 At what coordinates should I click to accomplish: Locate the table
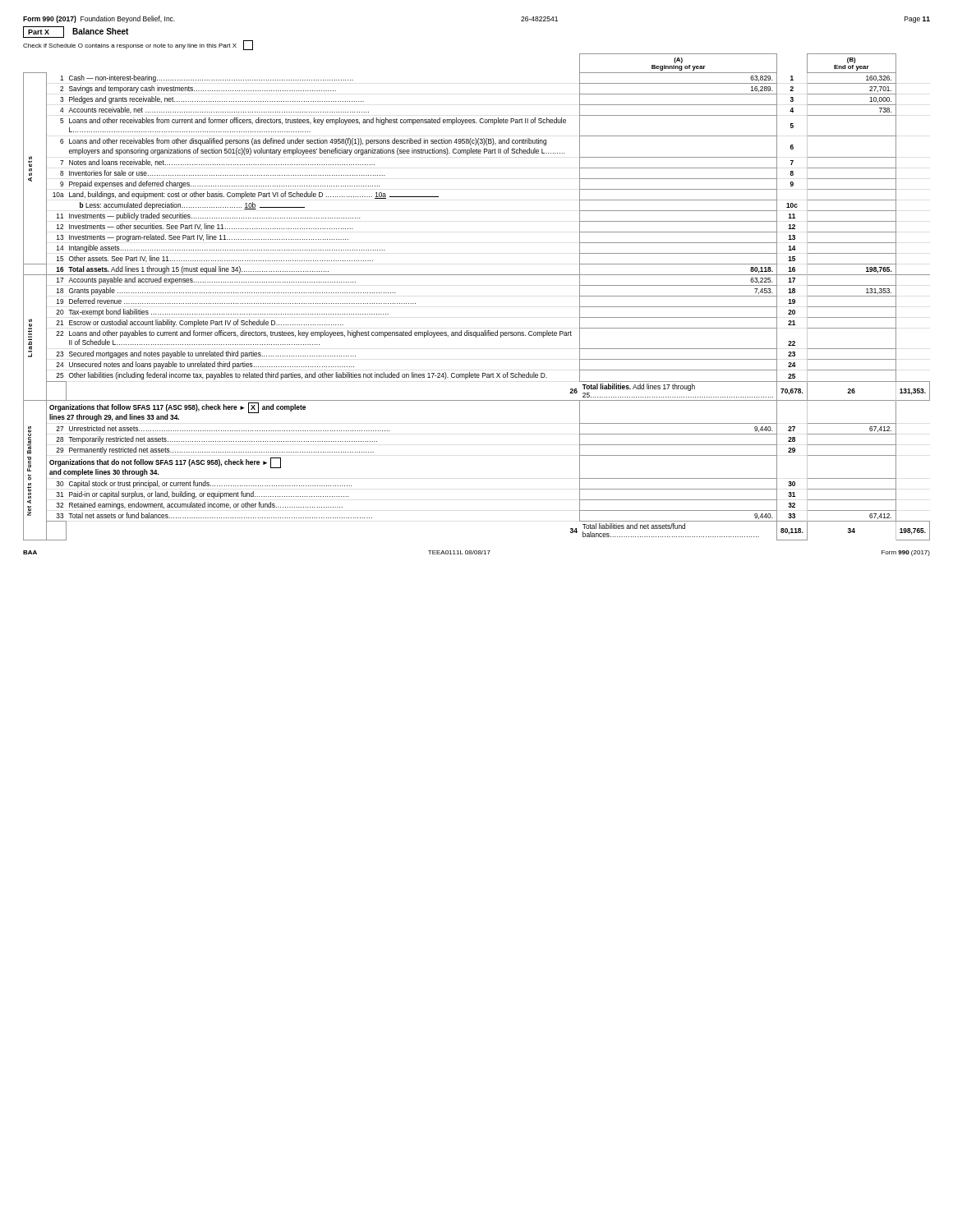pos(476,297)
